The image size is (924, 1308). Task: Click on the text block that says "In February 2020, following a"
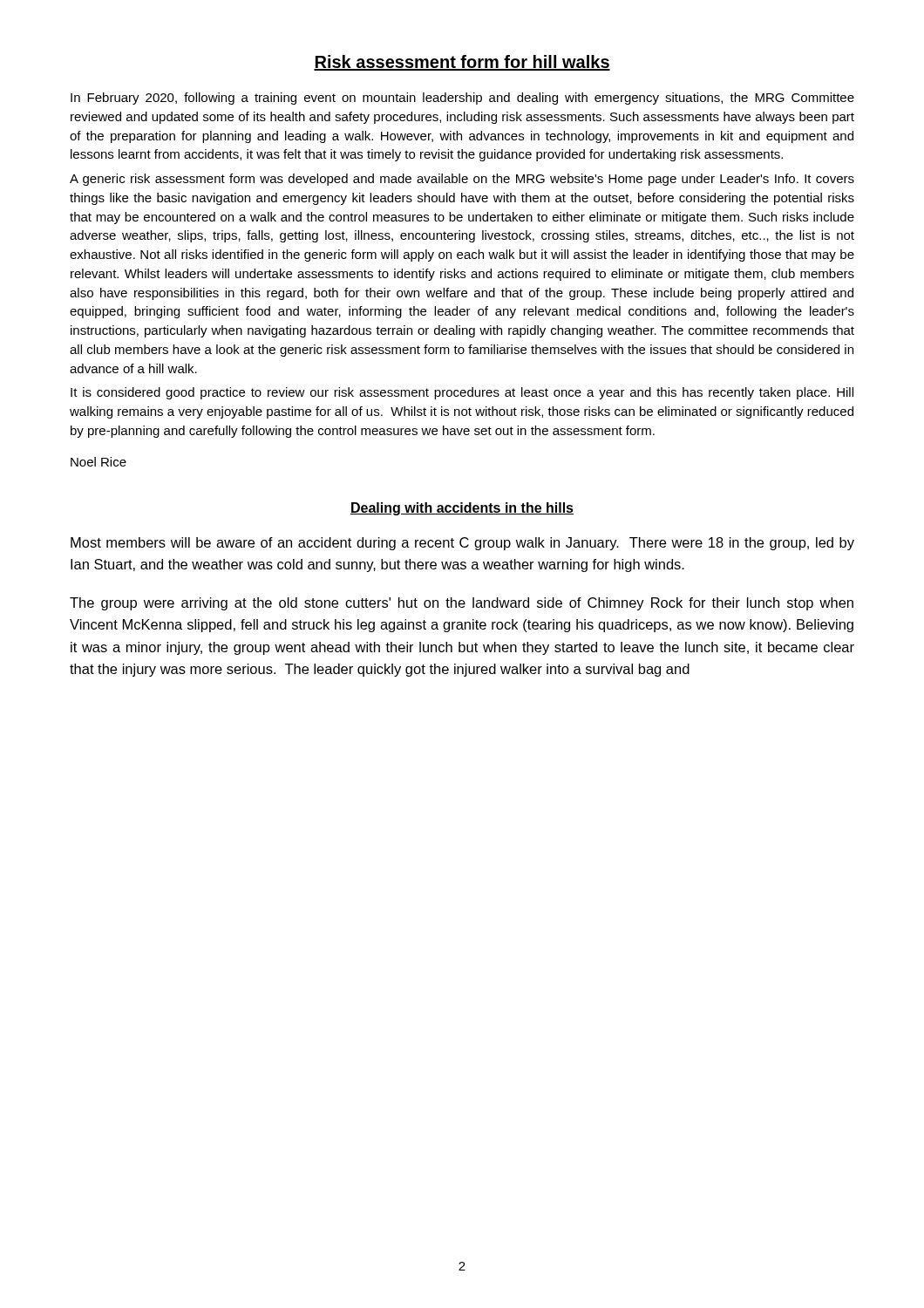click(462, 126)
